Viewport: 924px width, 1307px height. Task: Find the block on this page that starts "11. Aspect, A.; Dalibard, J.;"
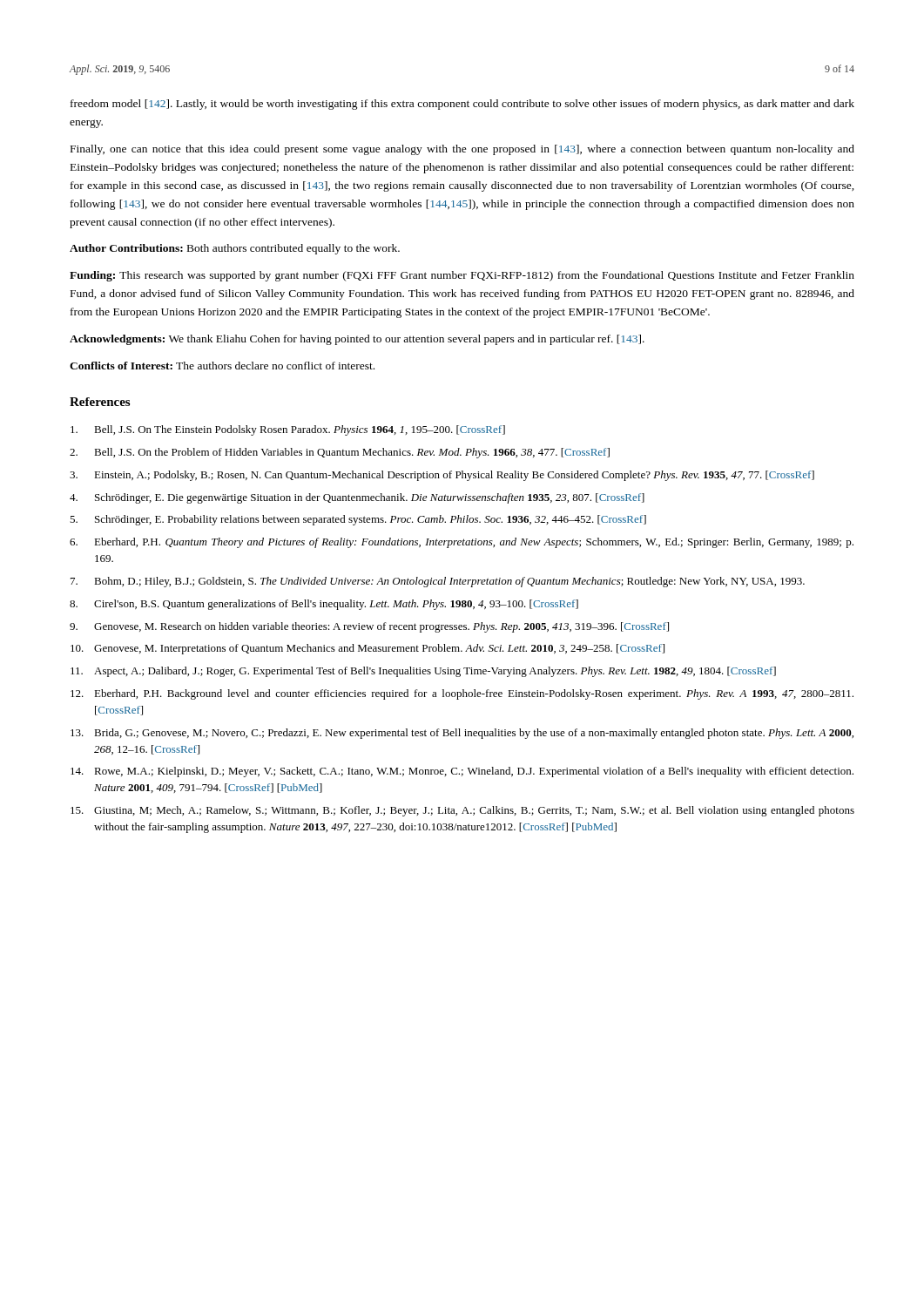462,672
